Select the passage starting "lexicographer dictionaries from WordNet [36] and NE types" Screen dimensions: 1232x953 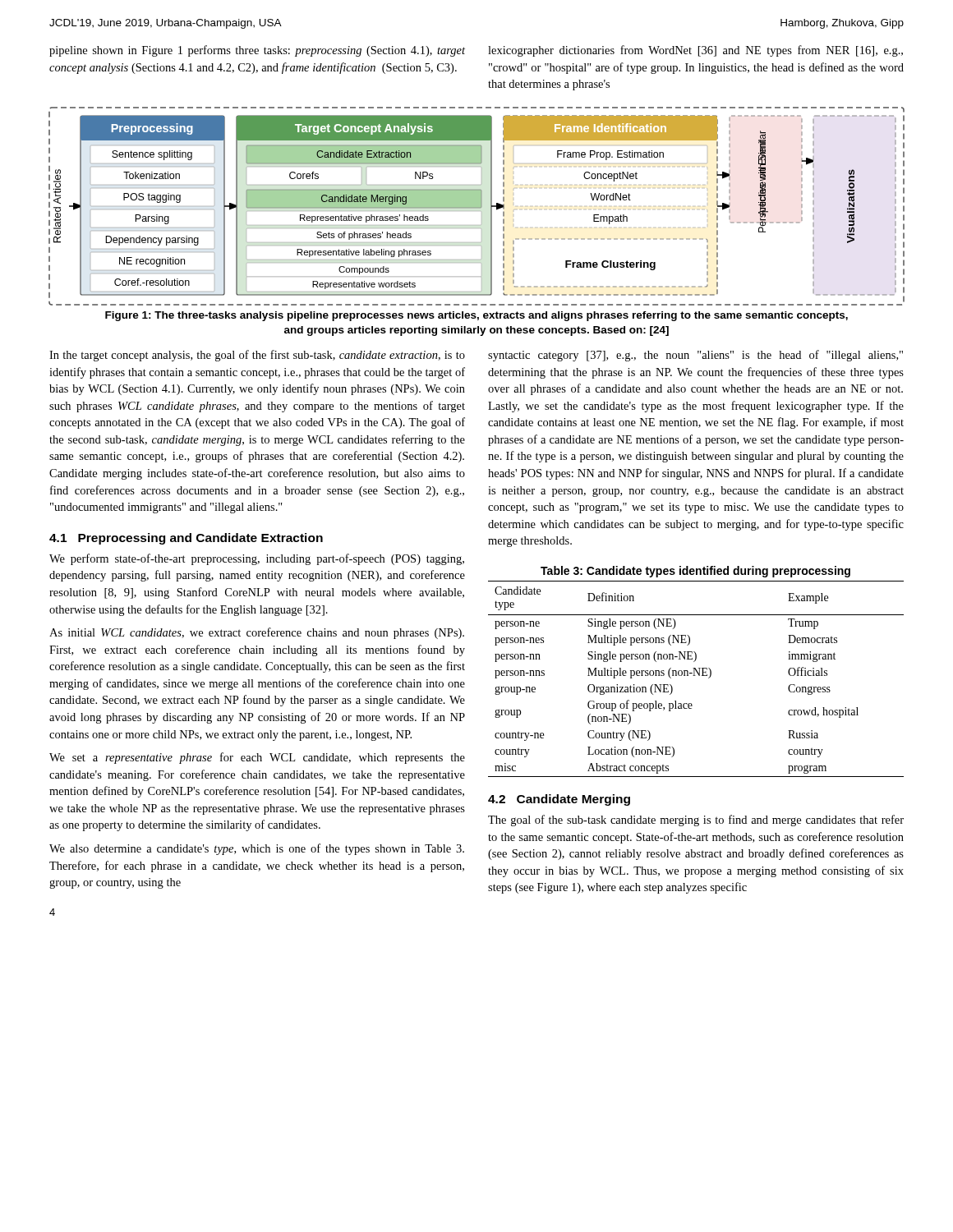[696, 67]
